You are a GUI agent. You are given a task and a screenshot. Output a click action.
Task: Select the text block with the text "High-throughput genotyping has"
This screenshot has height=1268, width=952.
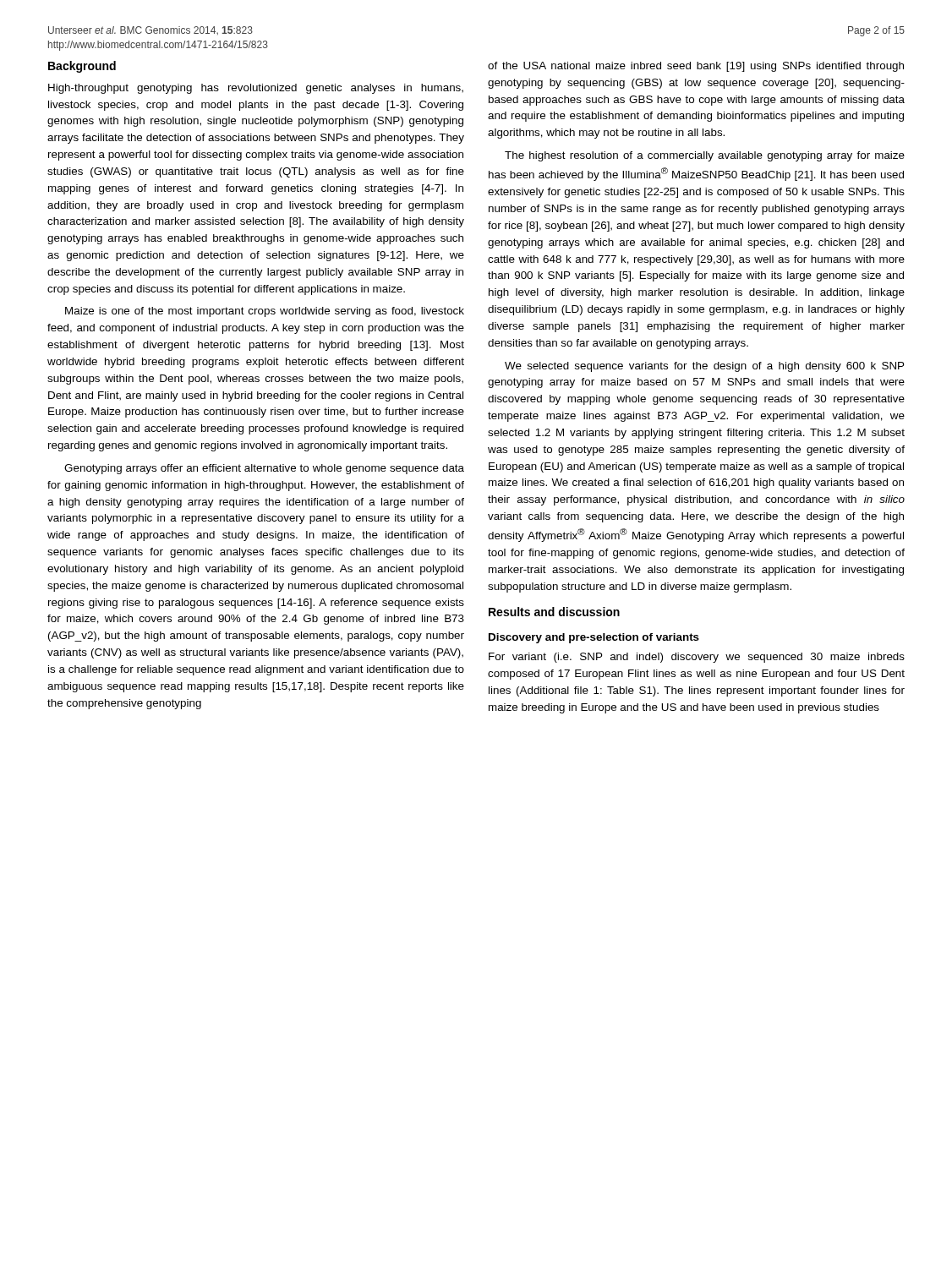point(256,188)
